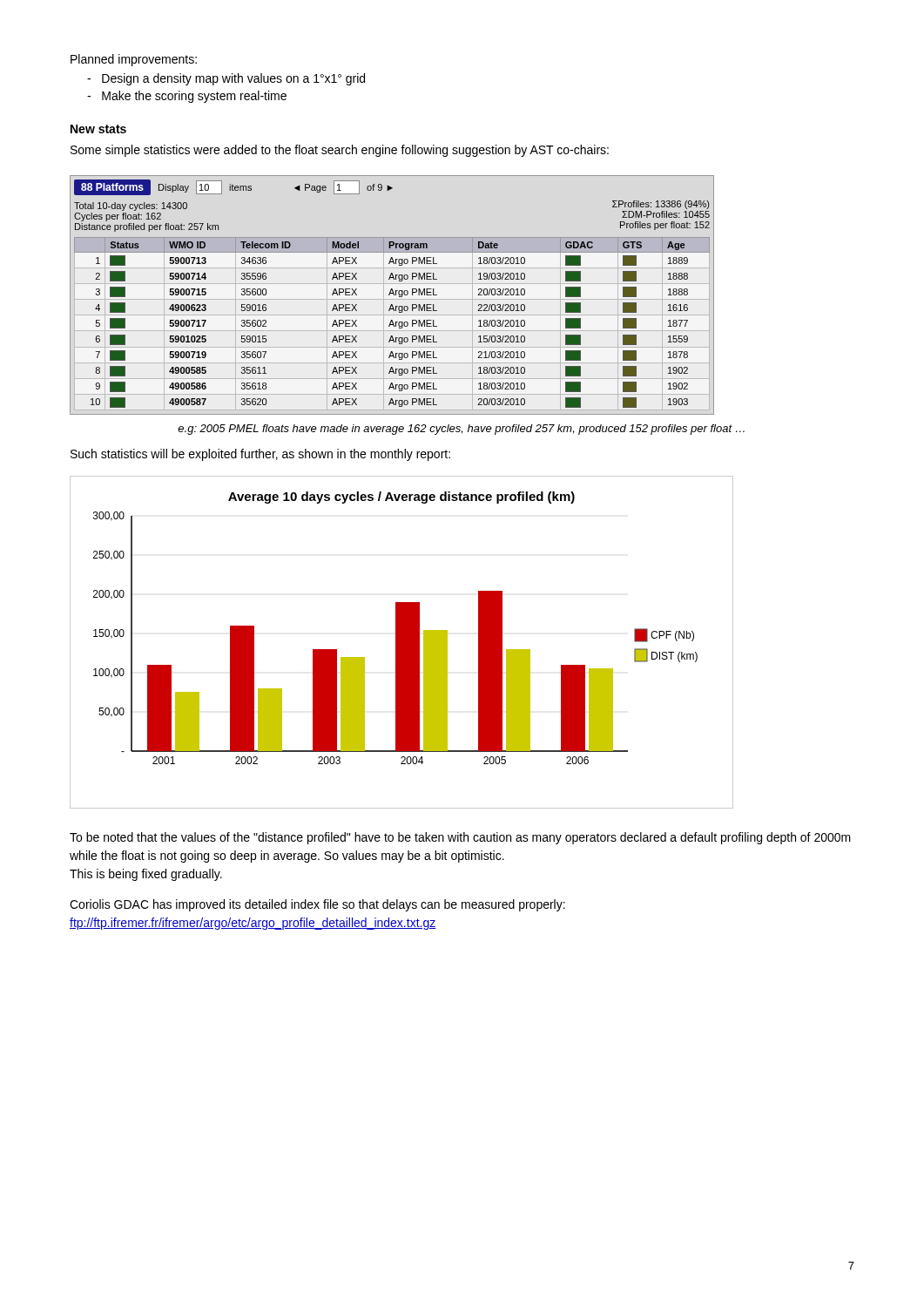Select the grouped bar chart
The height and width of the screenshot is (1307, 924).
click(x=401, y=643)
